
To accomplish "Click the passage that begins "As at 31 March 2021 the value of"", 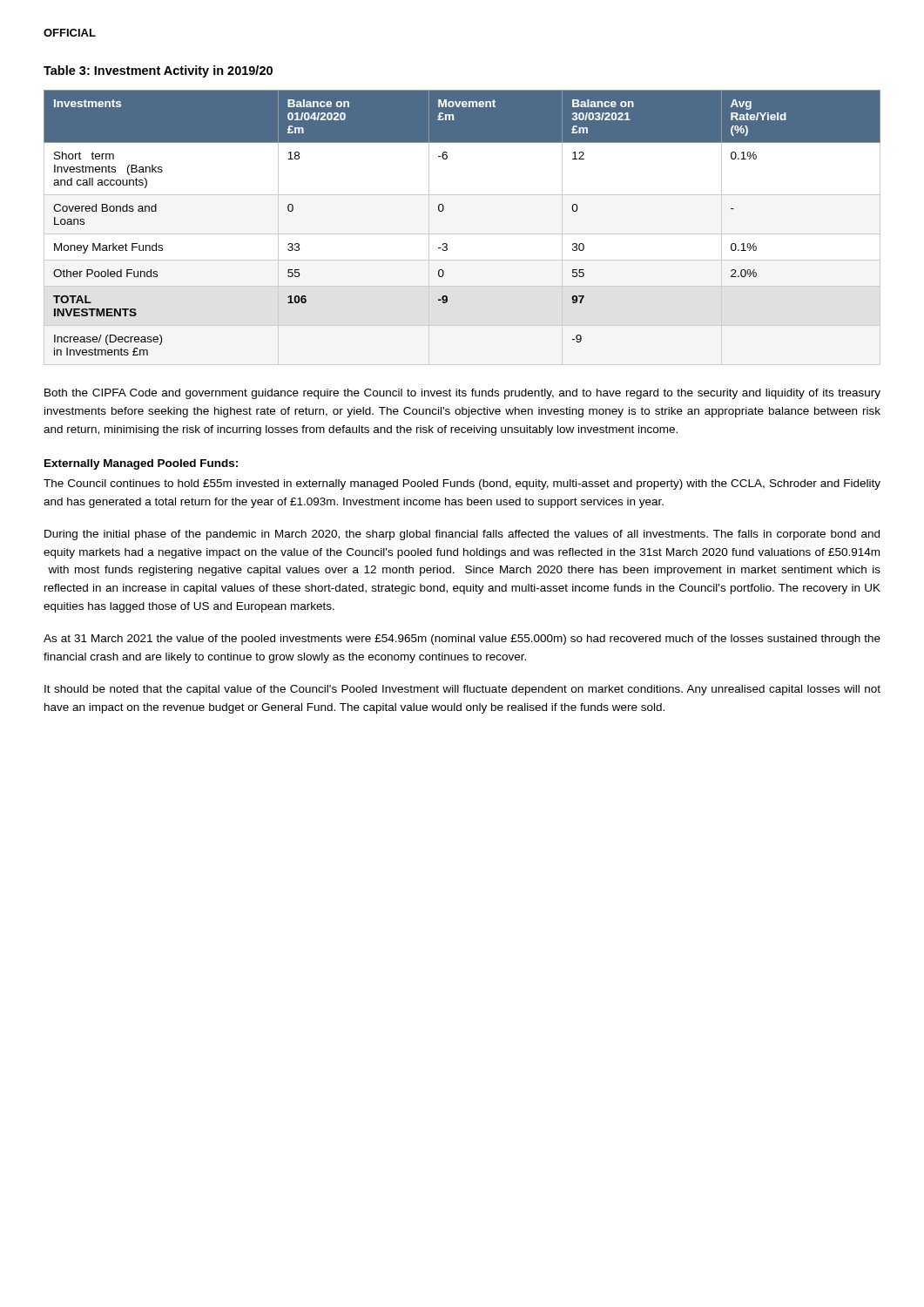I will pos(462,648).
